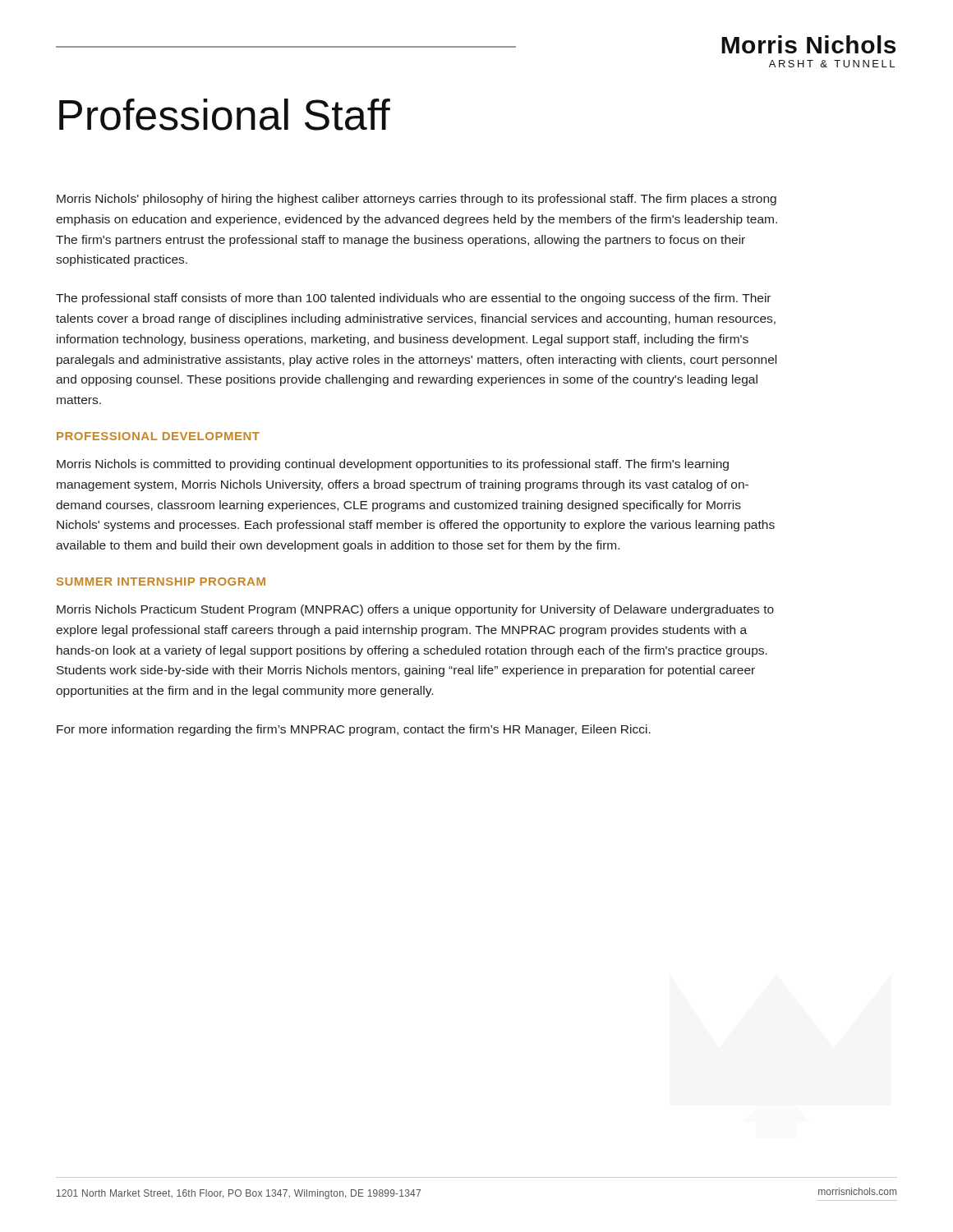
Task: Select the text block with the text "The professional staff"
Action: pos(417,349)
